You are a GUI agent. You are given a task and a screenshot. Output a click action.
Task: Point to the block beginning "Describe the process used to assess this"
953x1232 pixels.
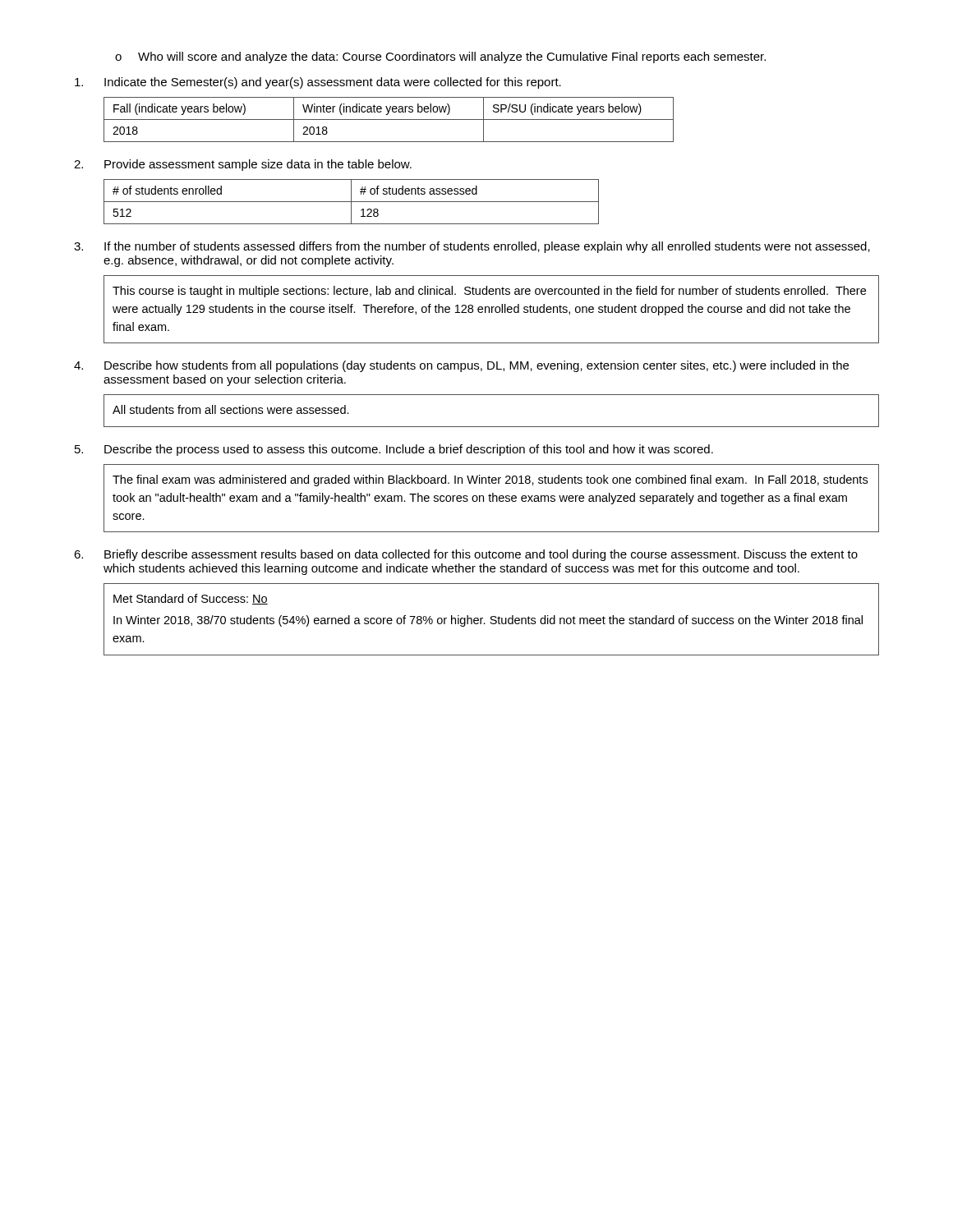coord(394,449)
